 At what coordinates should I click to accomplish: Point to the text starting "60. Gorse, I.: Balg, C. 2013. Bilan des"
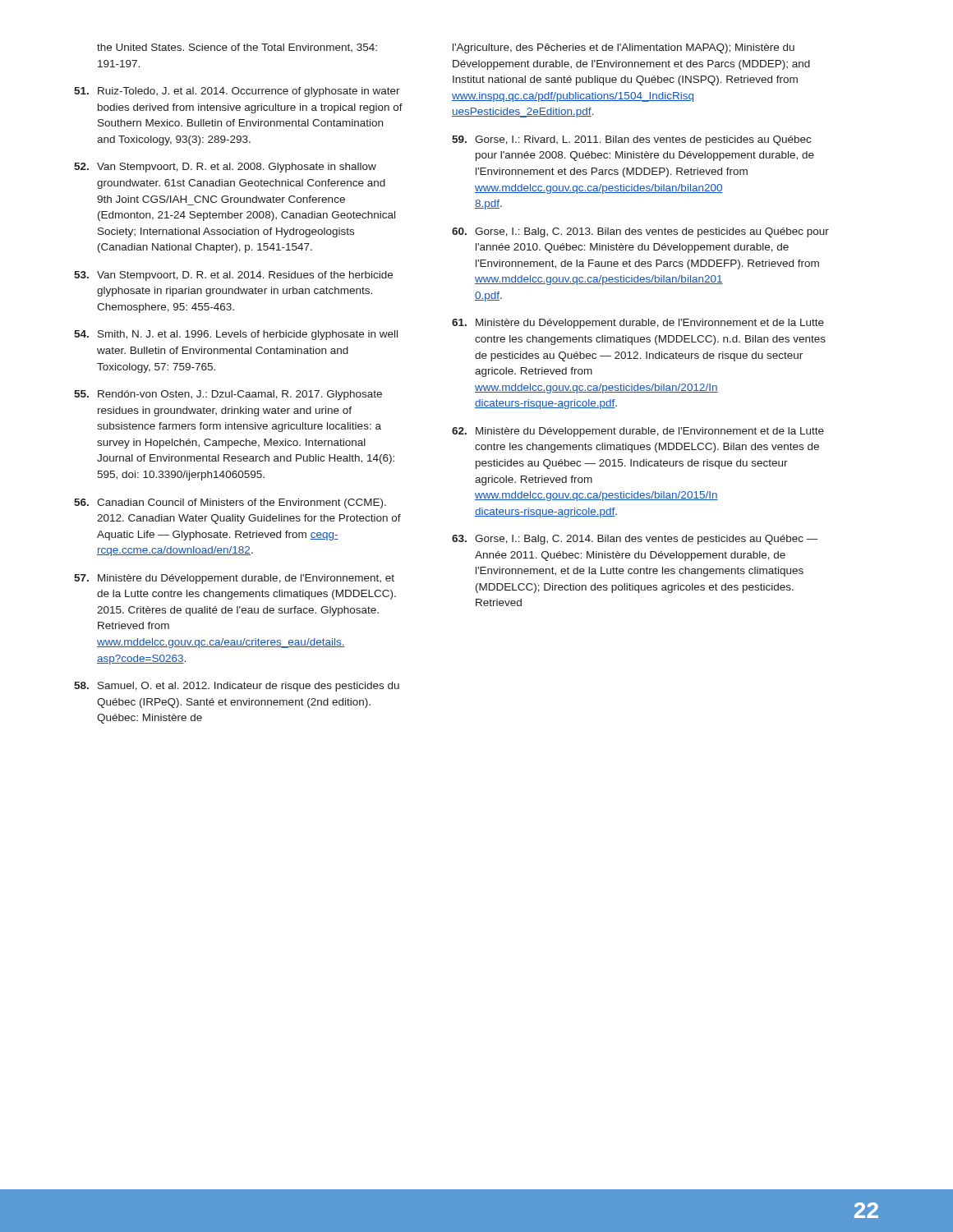point(641,263)
